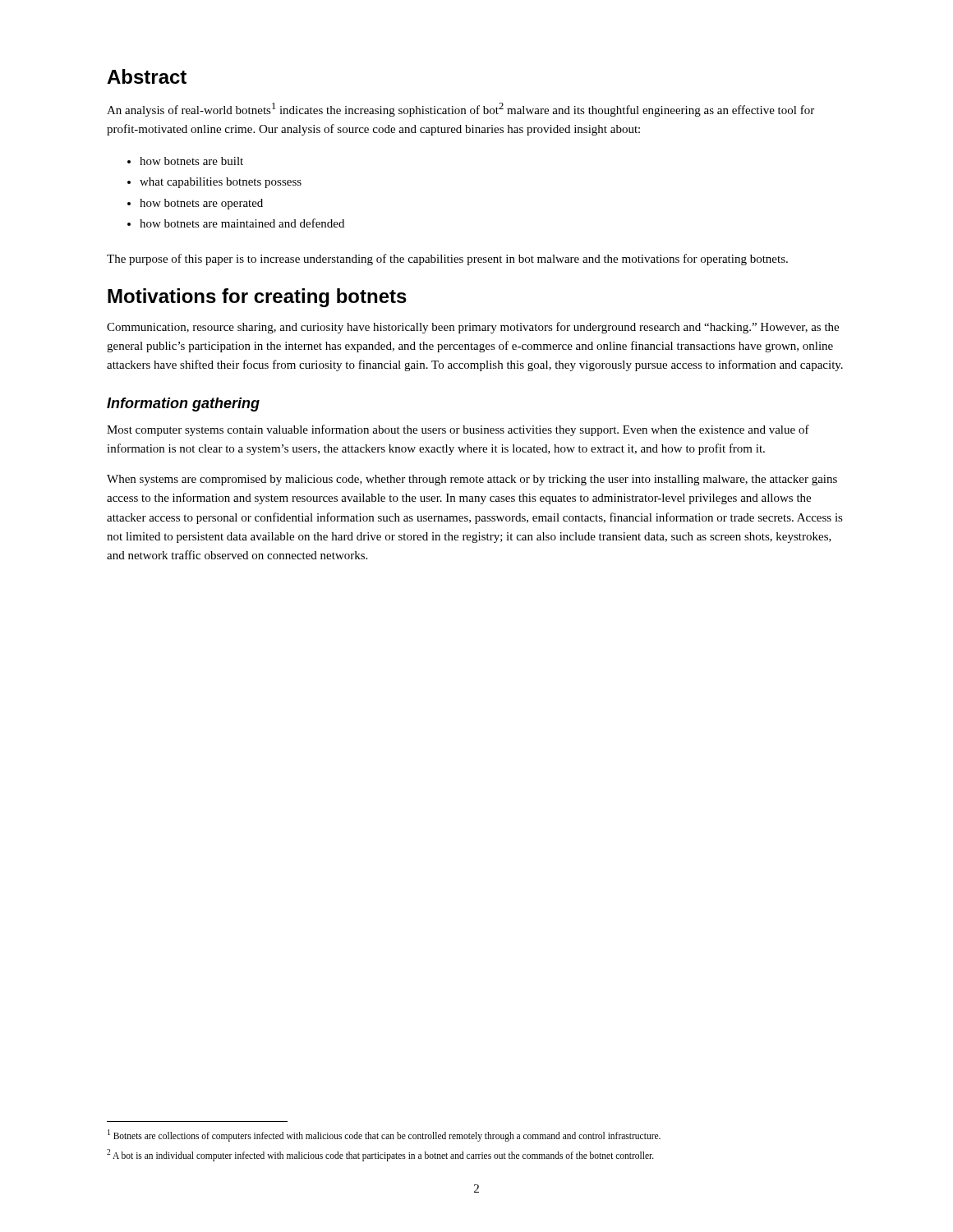Locate the text starting "2 A bot is an"

[476, 1155]
